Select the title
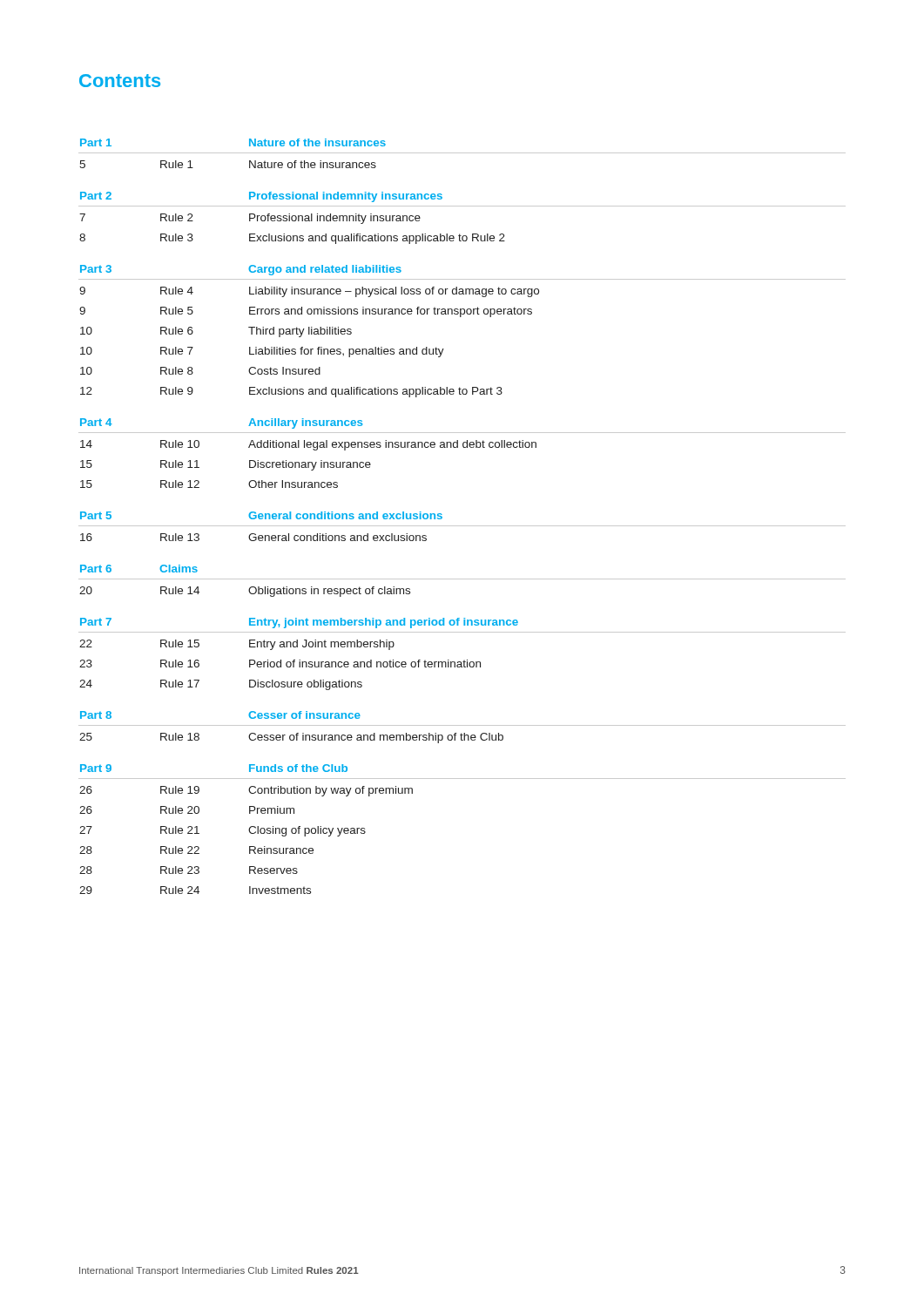The width and height of the screenshot is (924, 1307). 120,81
